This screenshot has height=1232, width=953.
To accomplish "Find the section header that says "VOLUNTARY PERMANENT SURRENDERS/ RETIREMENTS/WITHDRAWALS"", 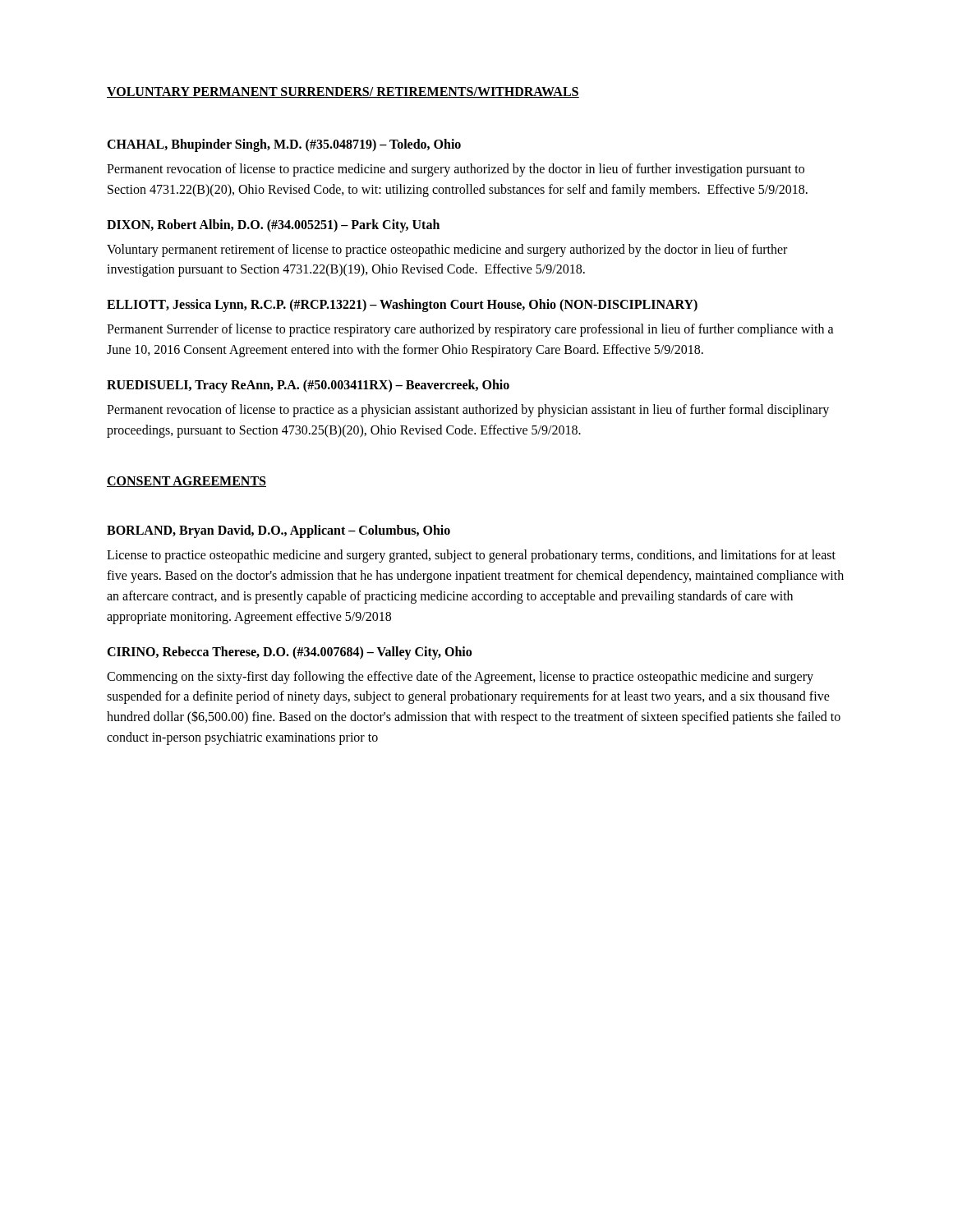I will [343, 92].
